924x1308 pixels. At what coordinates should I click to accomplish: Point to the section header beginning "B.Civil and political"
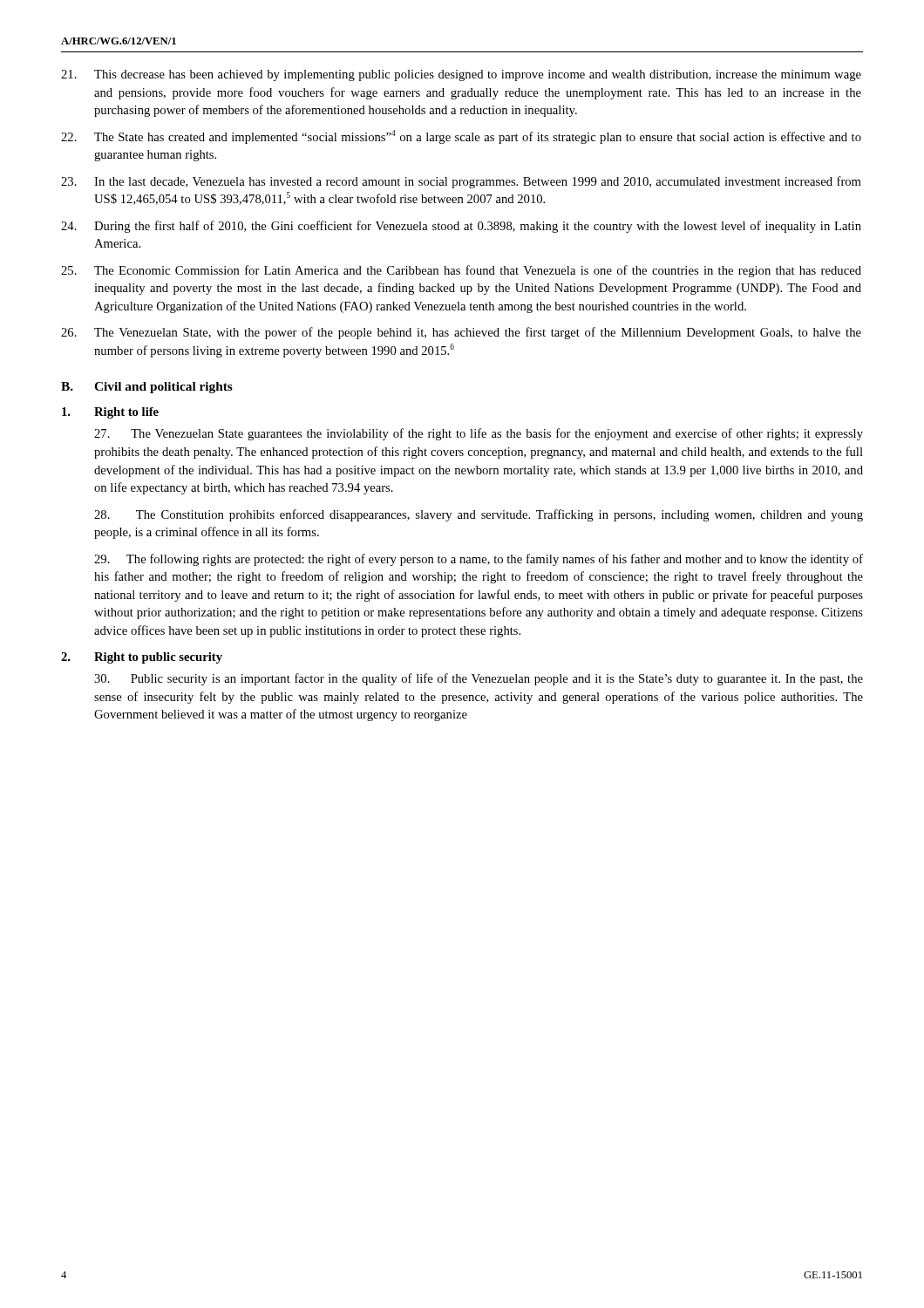tap(147, 388)
